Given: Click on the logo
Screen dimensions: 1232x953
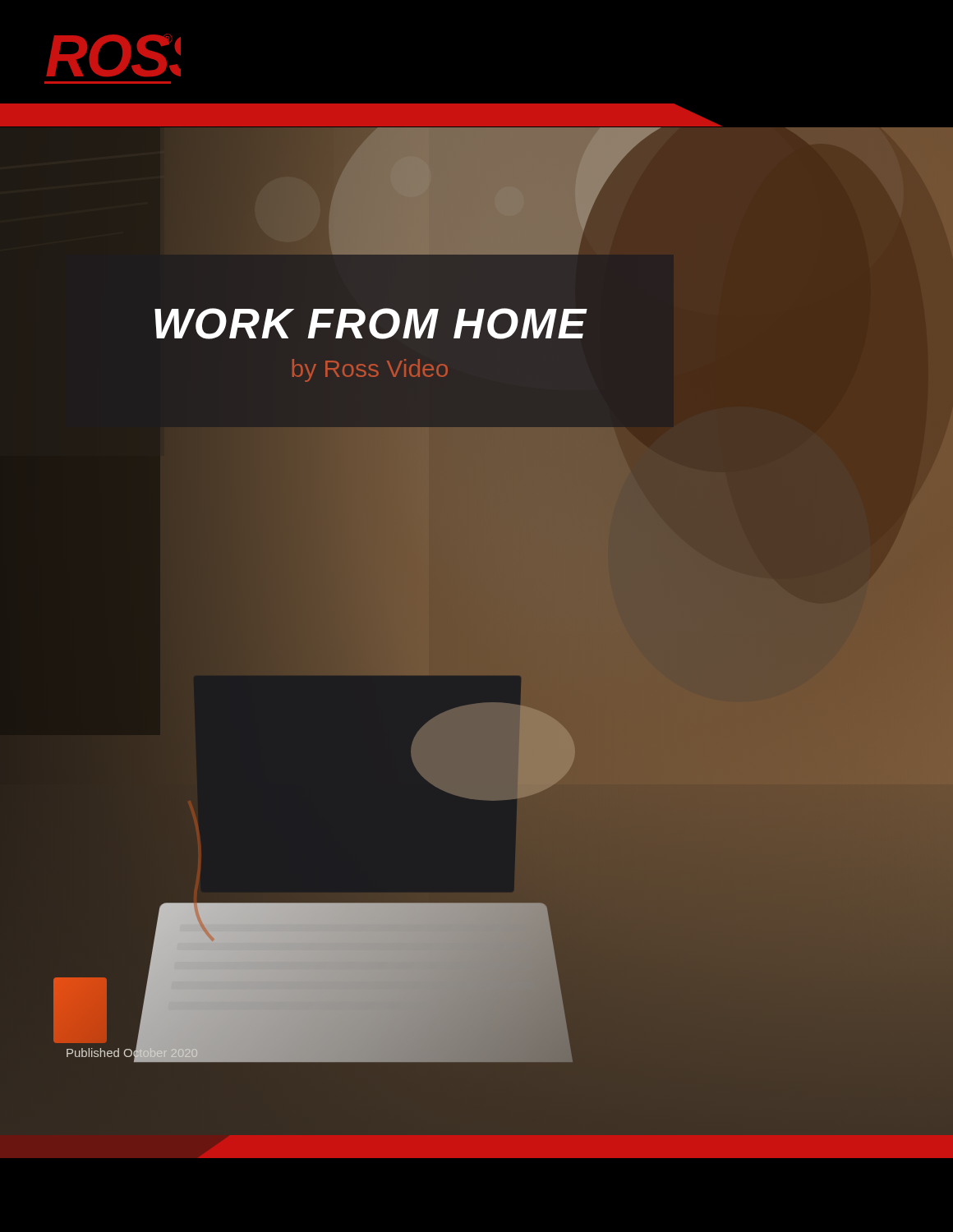Looking at the screenshot, I should (111, 58).
